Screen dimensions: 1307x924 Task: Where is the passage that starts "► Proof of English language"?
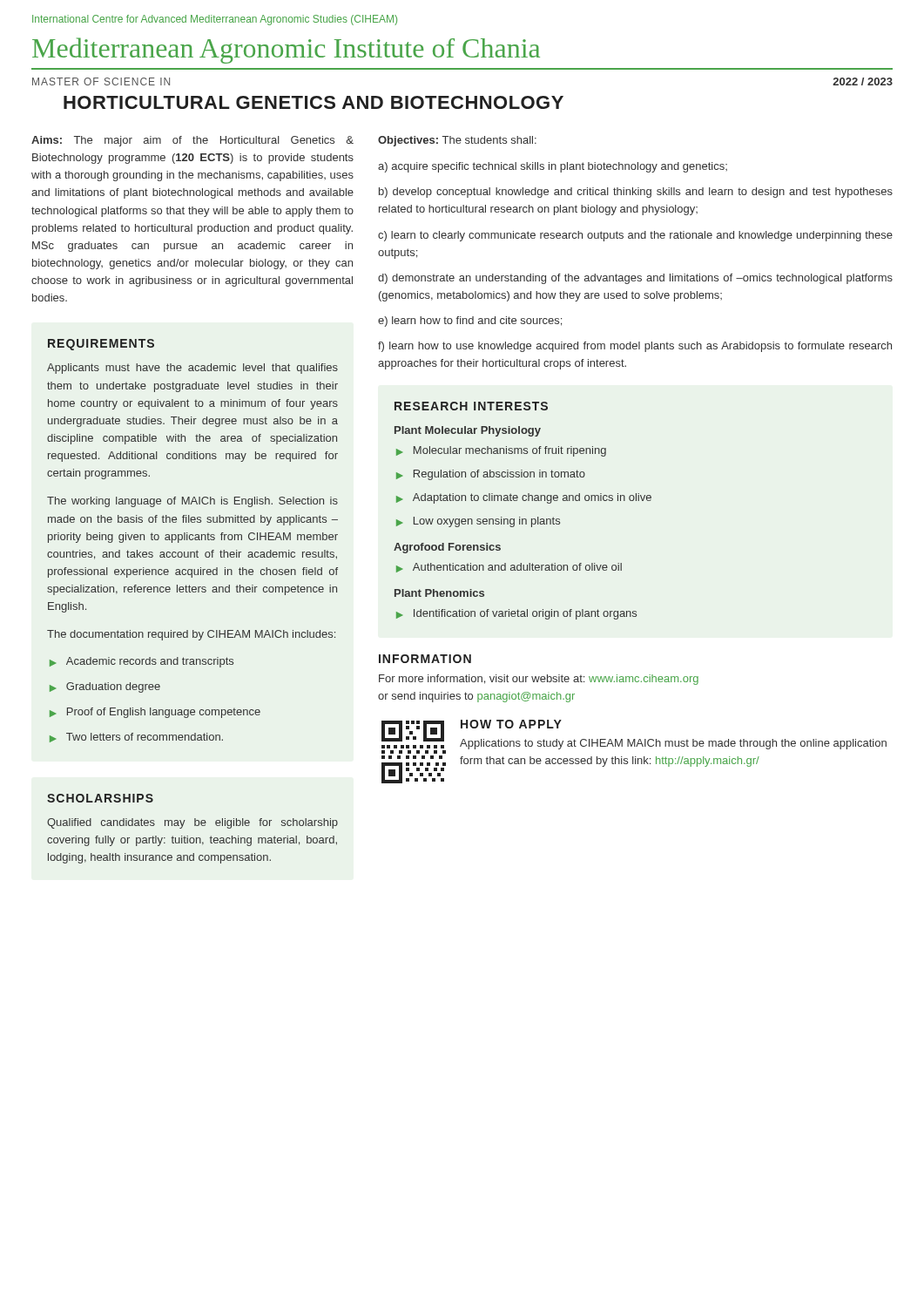tap(154, 712)
